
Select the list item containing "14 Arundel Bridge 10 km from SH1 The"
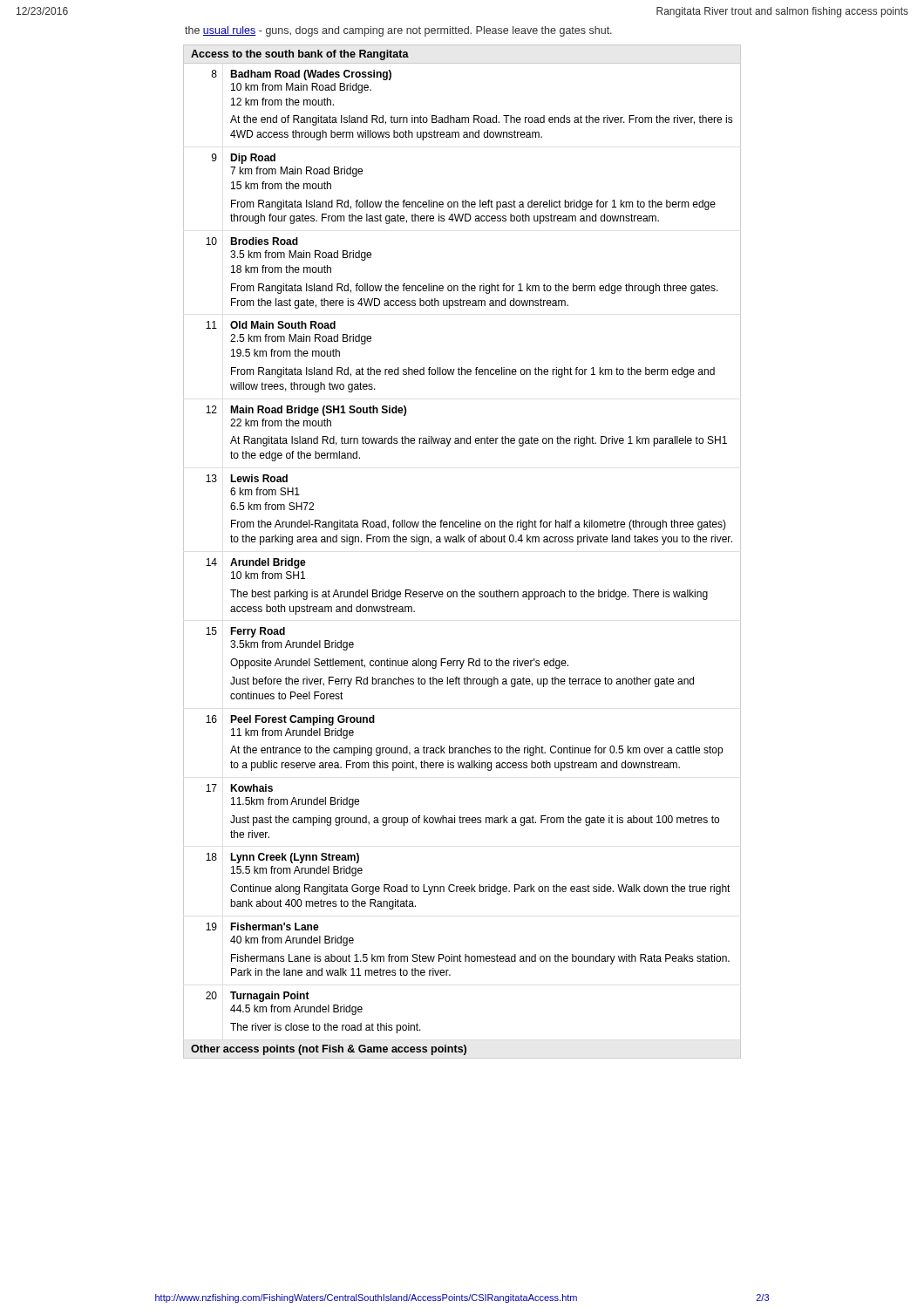[x=462, y=586]
